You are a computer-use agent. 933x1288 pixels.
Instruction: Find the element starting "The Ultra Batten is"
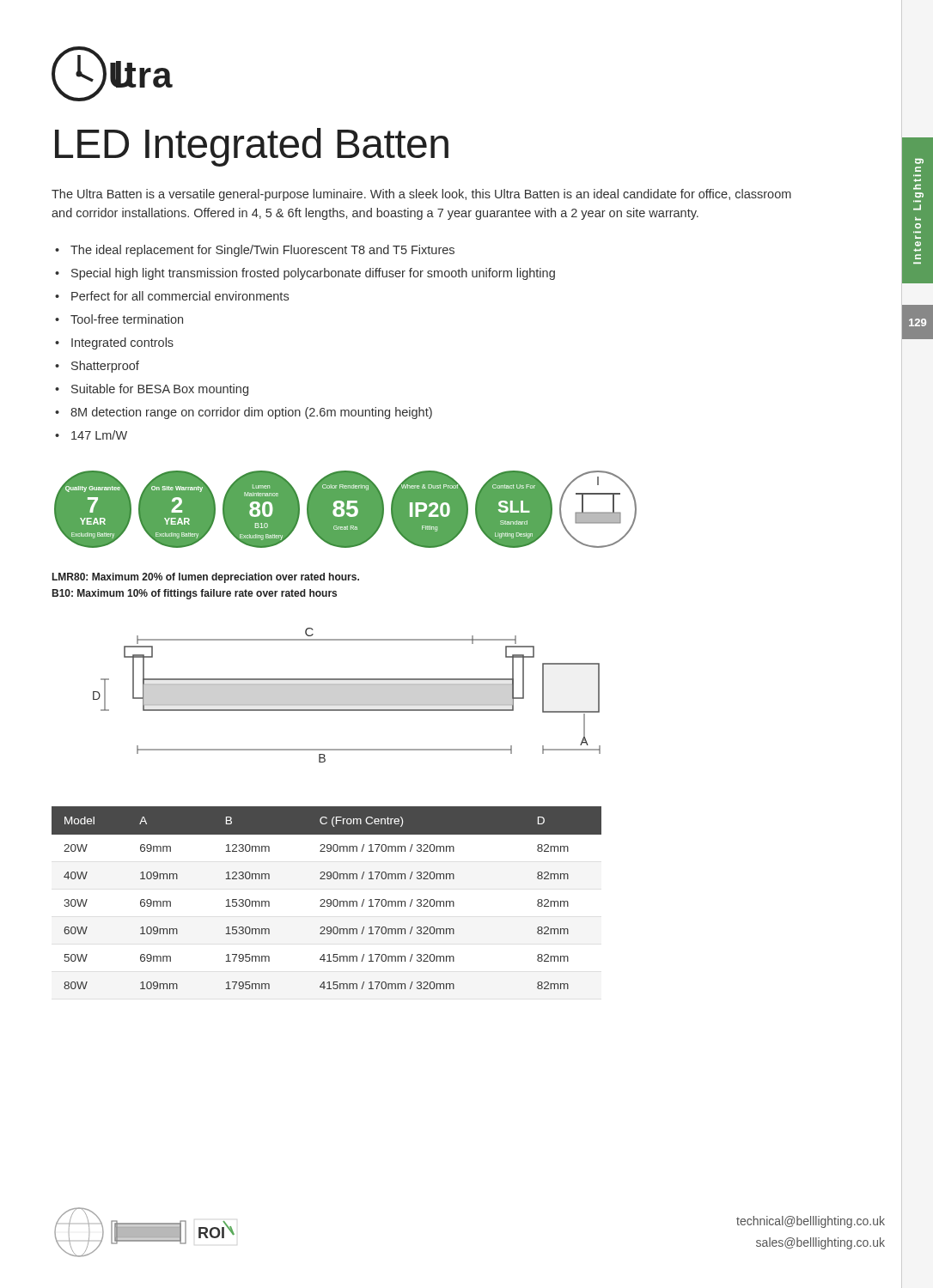pyautogui.click(x=421, y=204)
